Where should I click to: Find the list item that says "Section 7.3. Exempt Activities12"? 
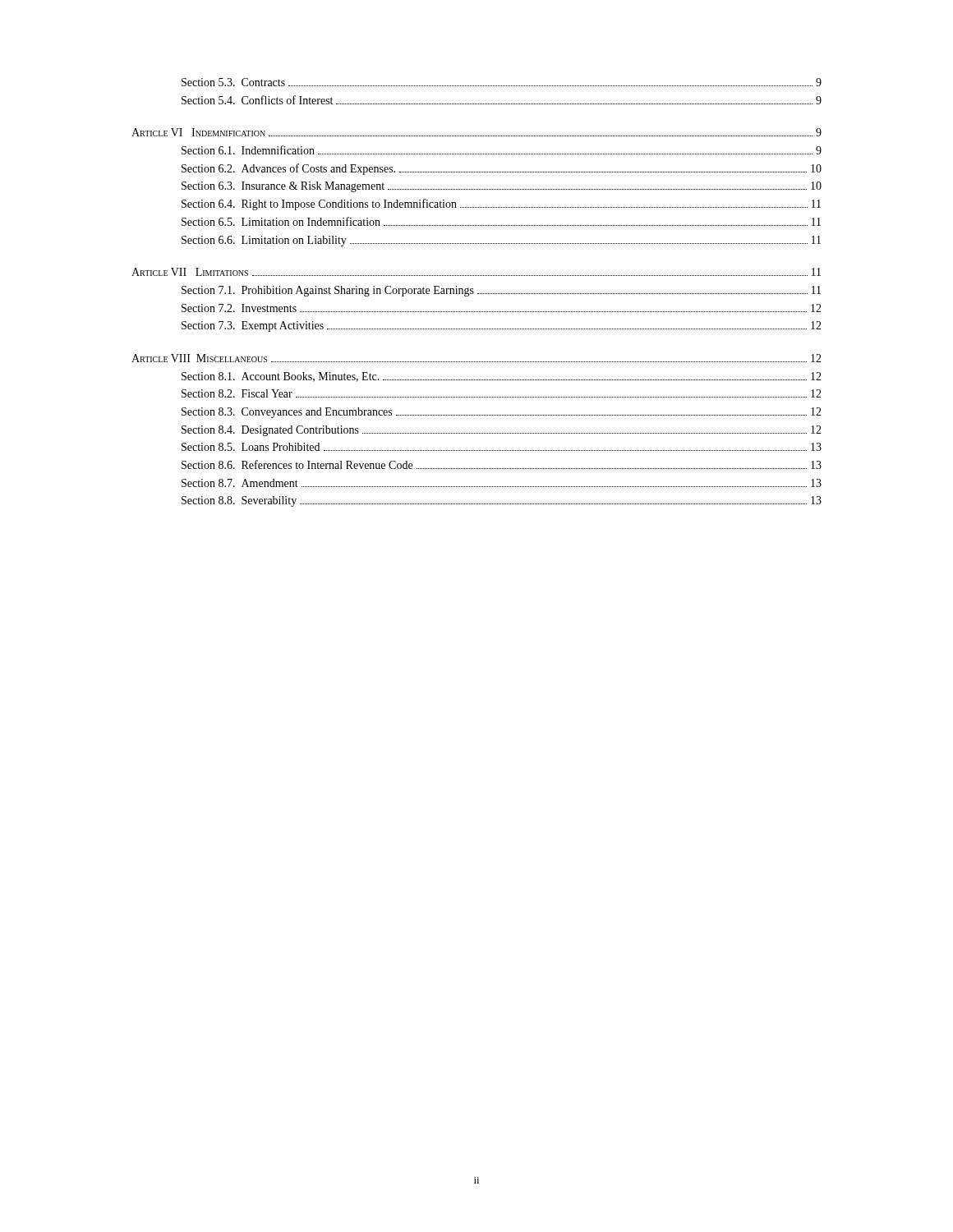(x=501, y=326)
